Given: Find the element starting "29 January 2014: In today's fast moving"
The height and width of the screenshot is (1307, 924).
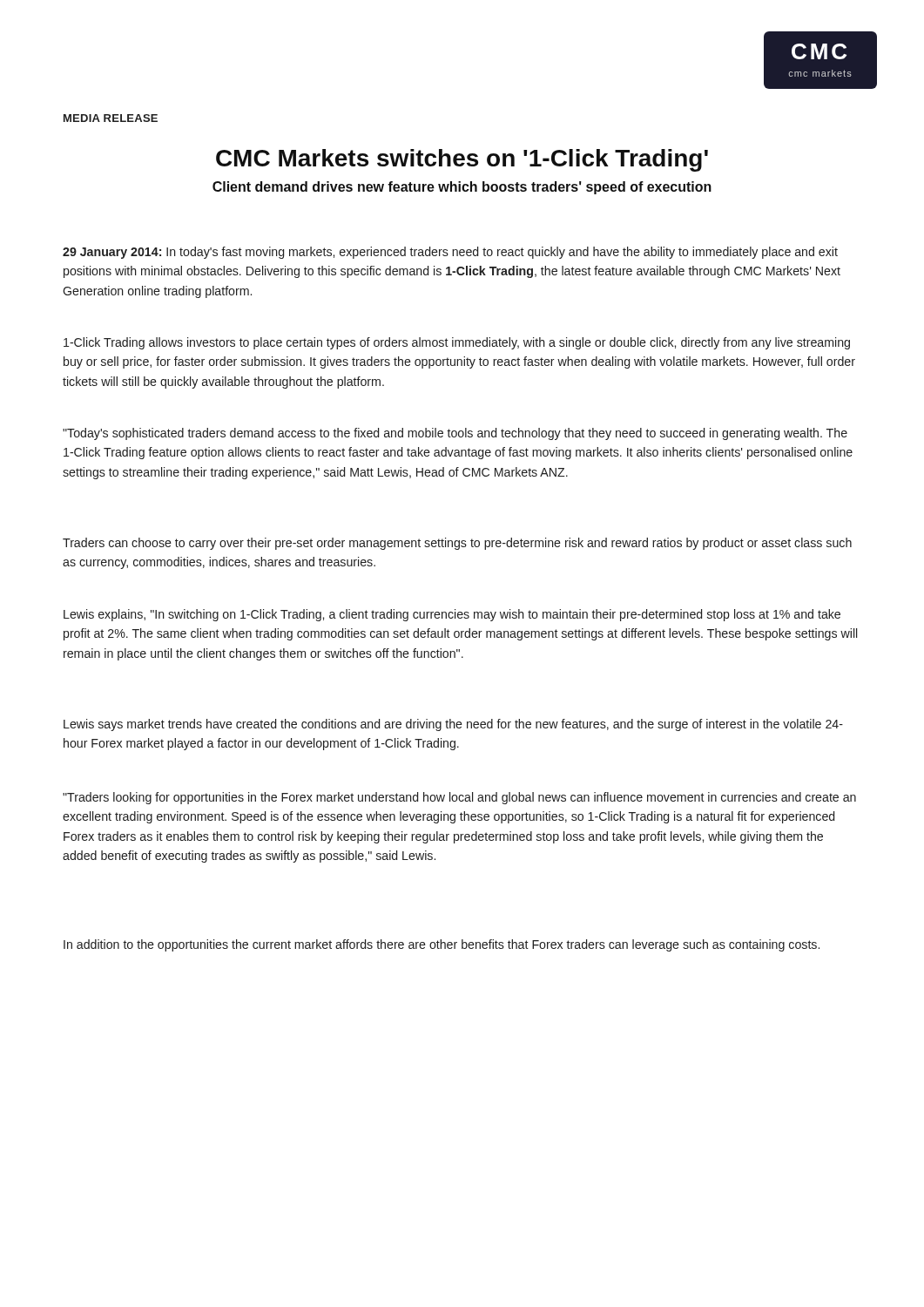Looking at the screenshot, I should point(462,271).
